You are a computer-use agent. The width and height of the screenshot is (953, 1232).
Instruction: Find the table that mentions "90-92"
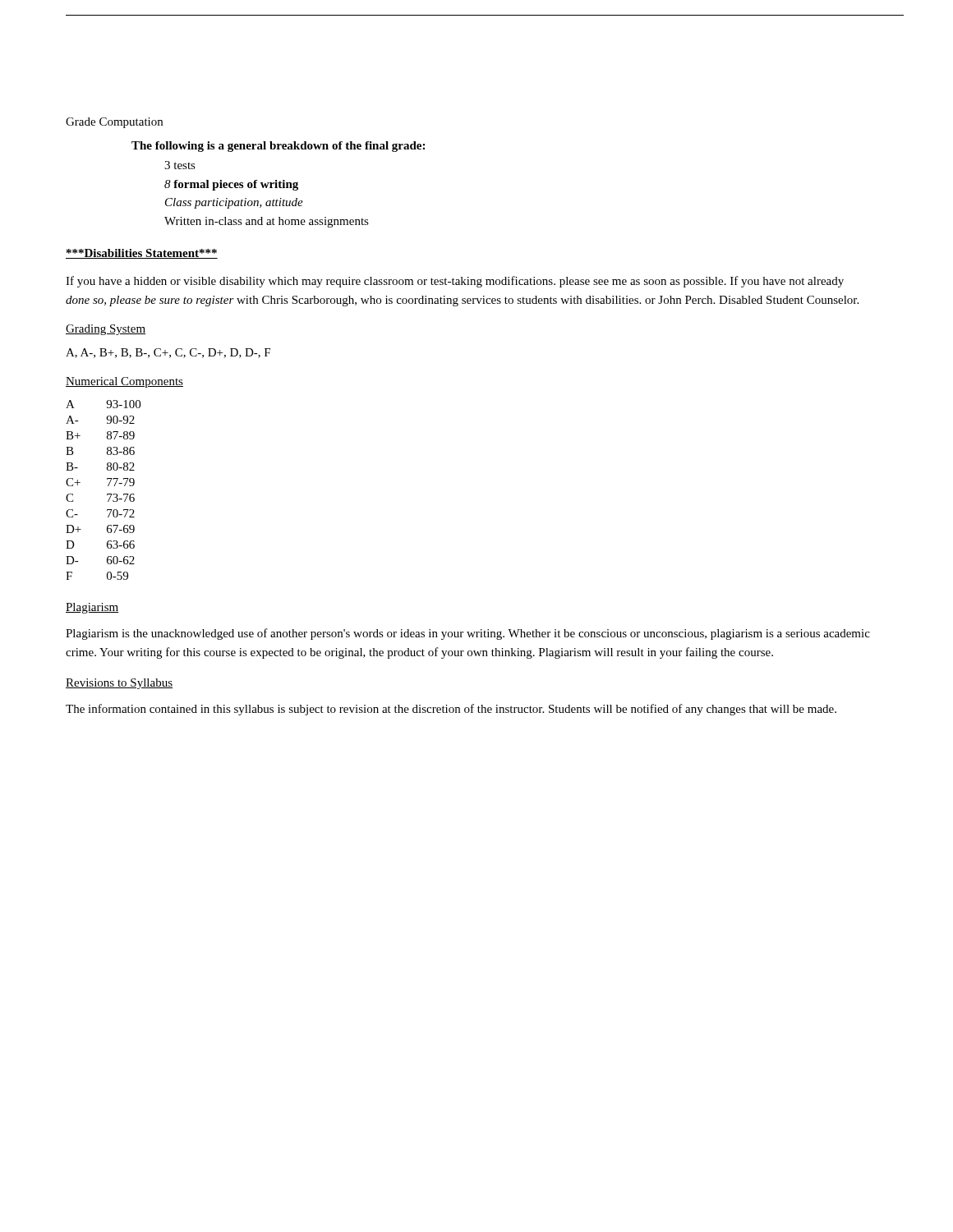(468, 490)
